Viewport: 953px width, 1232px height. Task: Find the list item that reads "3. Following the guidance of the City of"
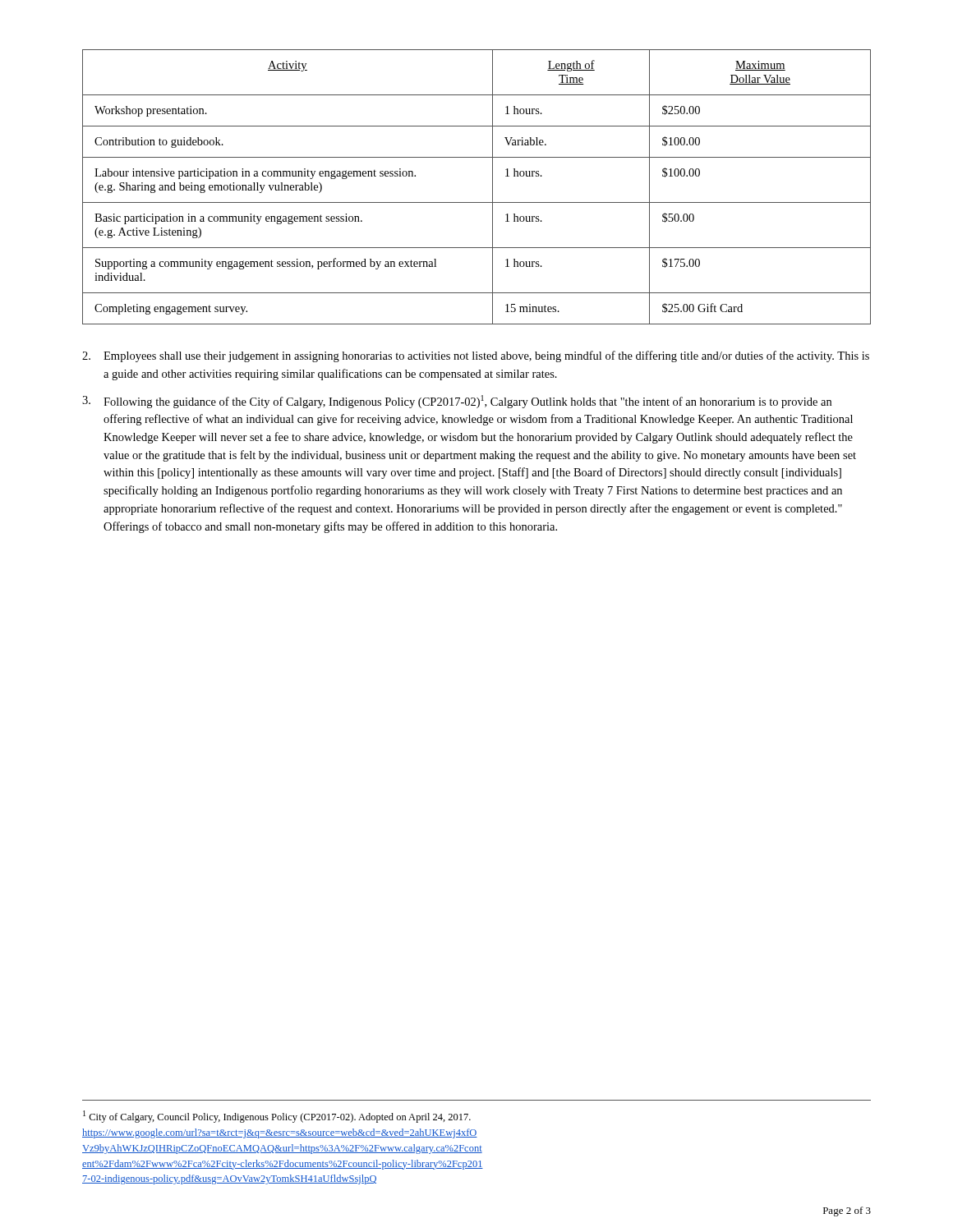click(x=476, y=464)
